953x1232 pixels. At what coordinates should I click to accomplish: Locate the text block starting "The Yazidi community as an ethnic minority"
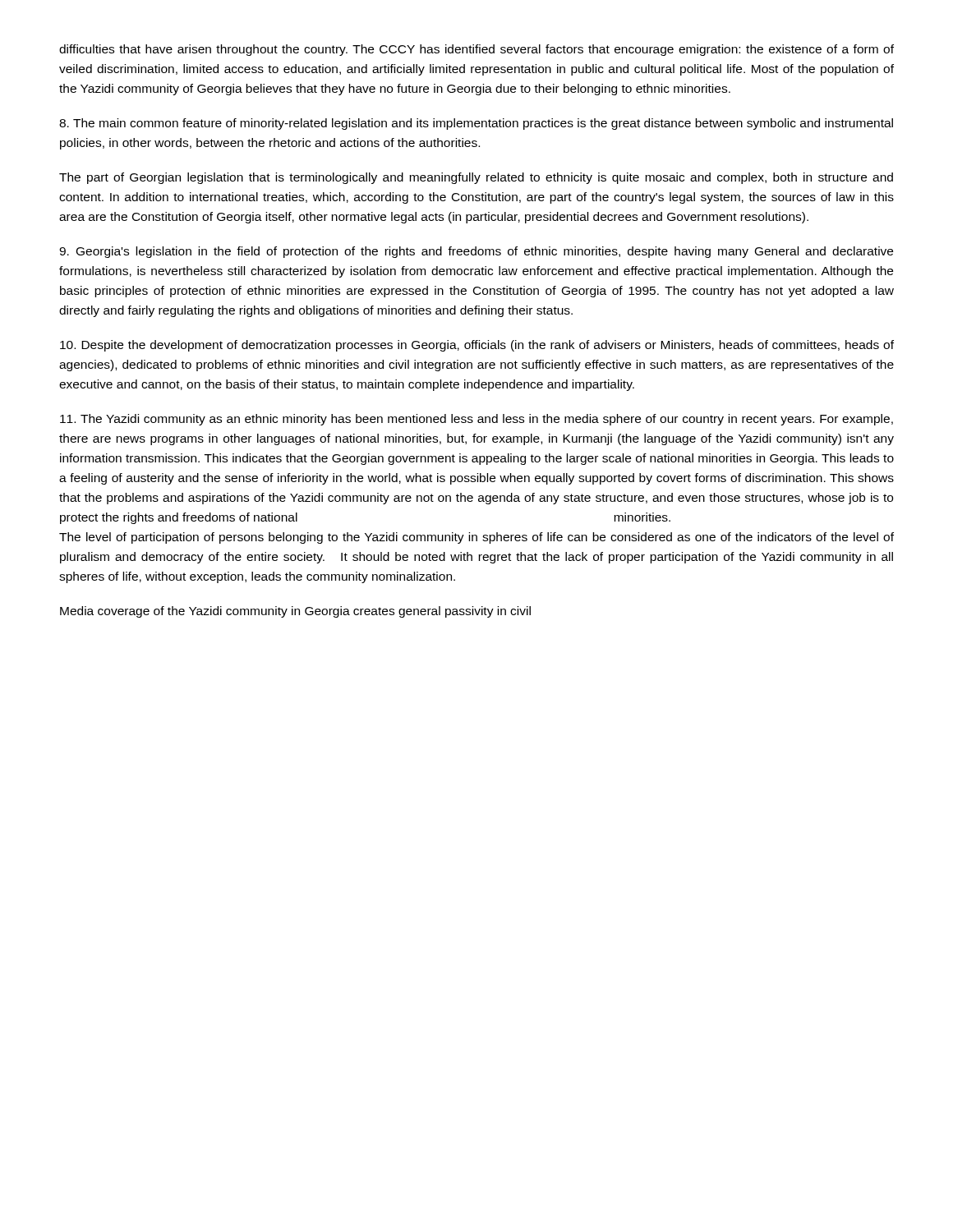point(476,498)
